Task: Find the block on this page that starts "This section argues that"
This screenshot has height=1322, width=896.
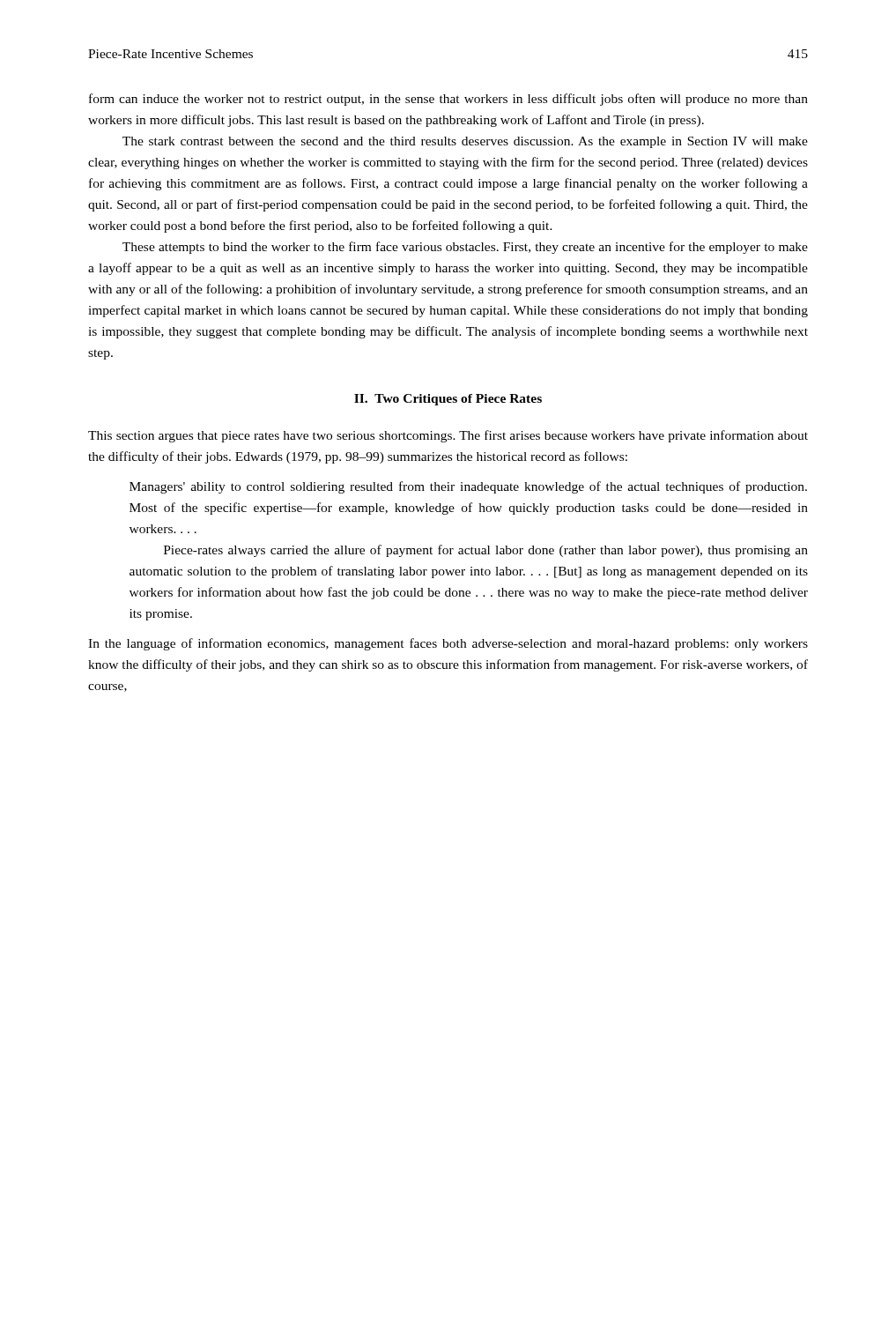Action: [x=448, y=446]
